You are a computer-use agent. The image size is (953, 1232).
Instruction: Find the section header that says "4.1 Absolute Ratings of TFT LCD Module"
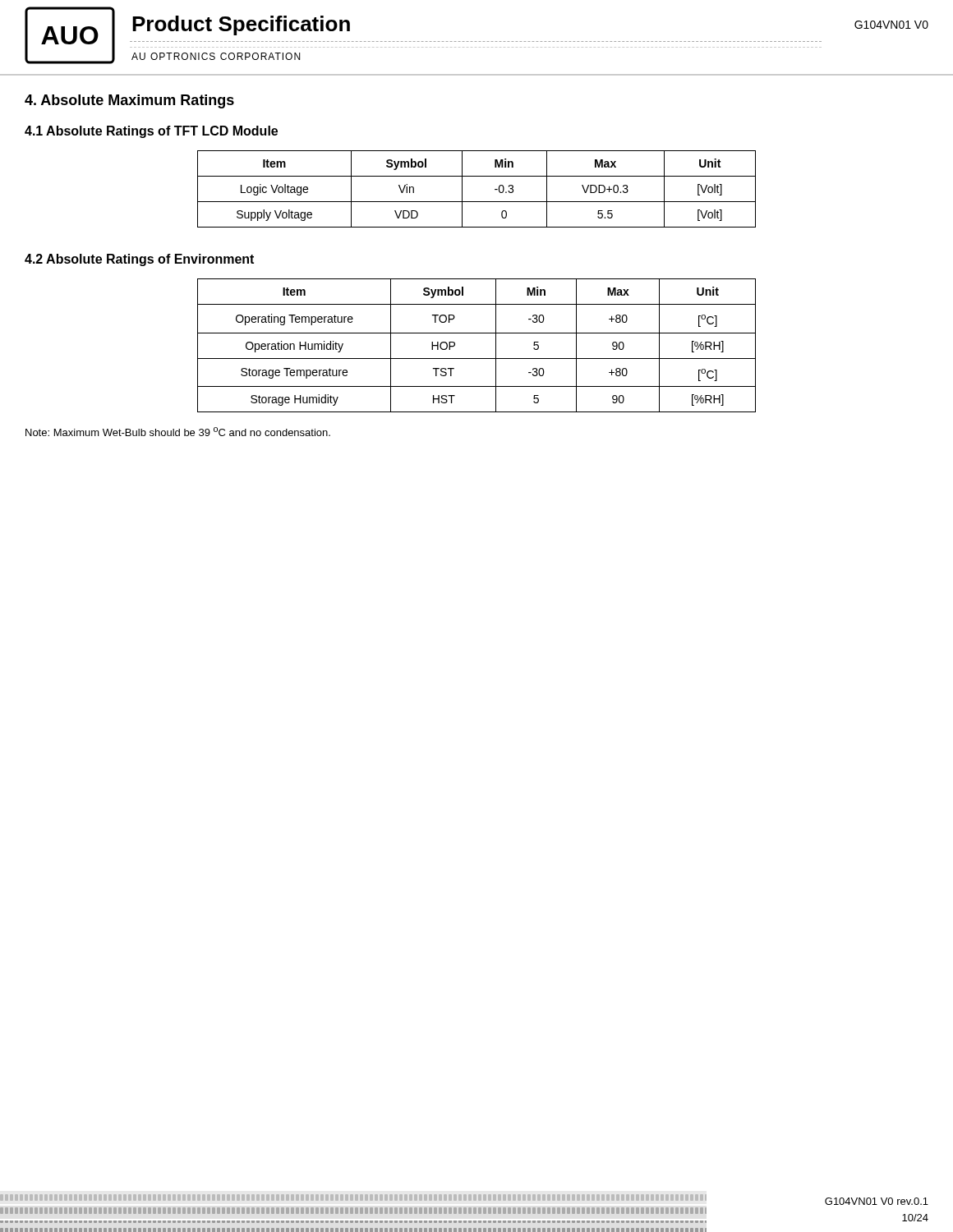[151, 131]
